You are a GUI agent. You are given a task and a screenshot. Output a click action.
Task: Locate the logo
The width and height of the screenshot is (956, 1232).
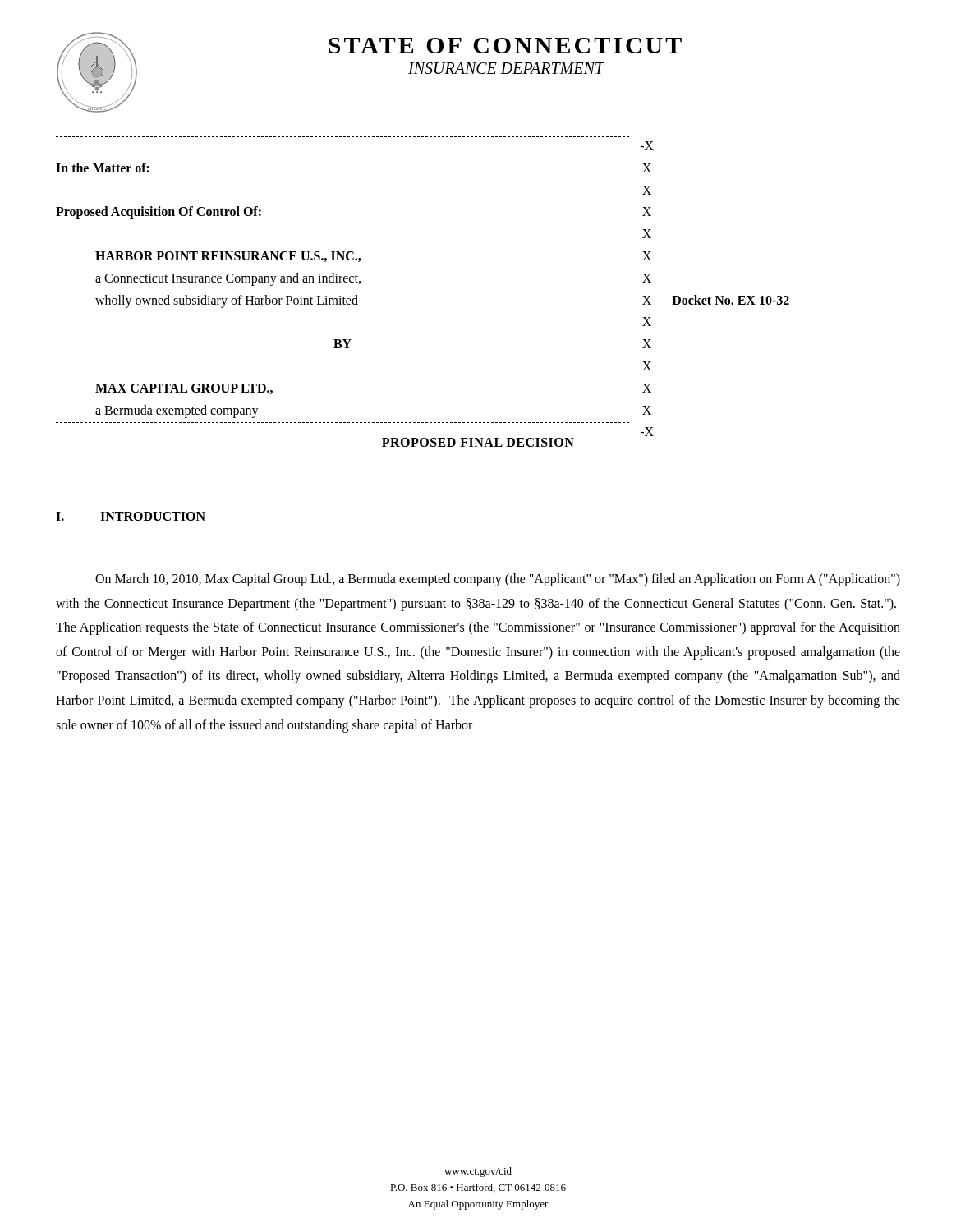click(x=97, y=74)
